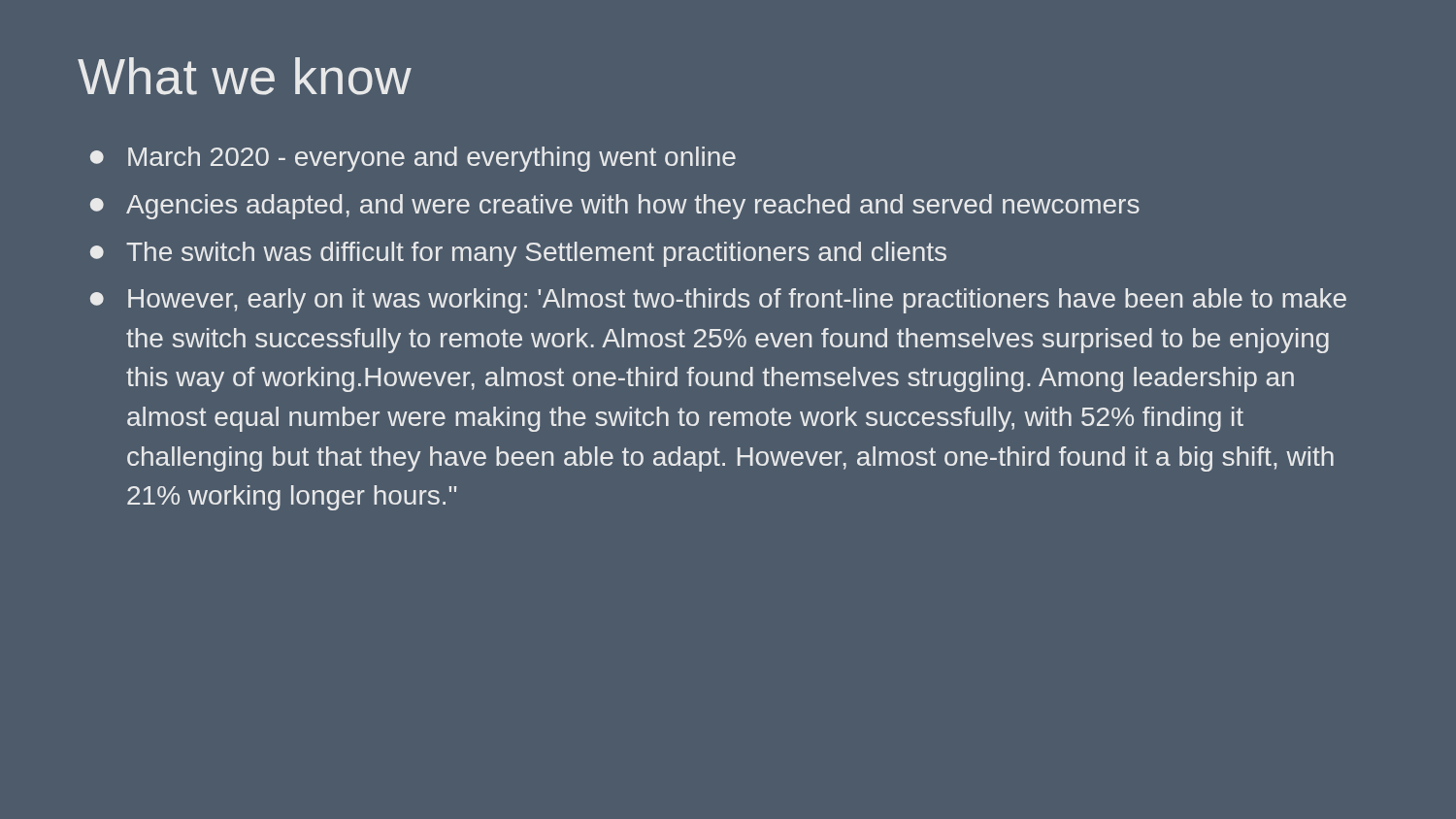Locate the block of text that opens with "● Agencies adapted, and were"
Screen dimensions: 819x1456
[733, 205]
